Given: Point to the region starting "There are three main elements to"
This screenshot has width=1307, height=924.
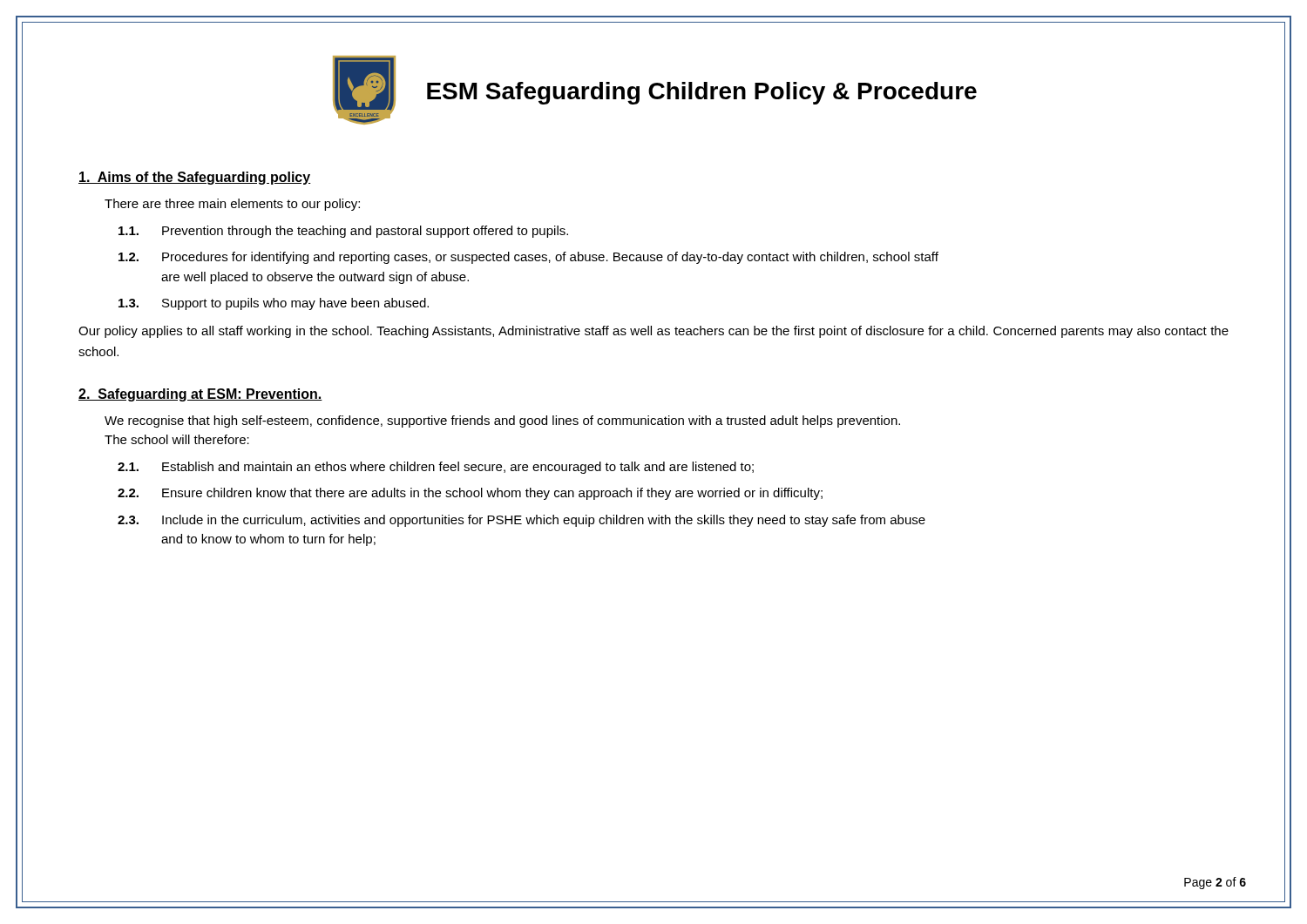Looking at the screenshot, I should [x=233, y=203].
